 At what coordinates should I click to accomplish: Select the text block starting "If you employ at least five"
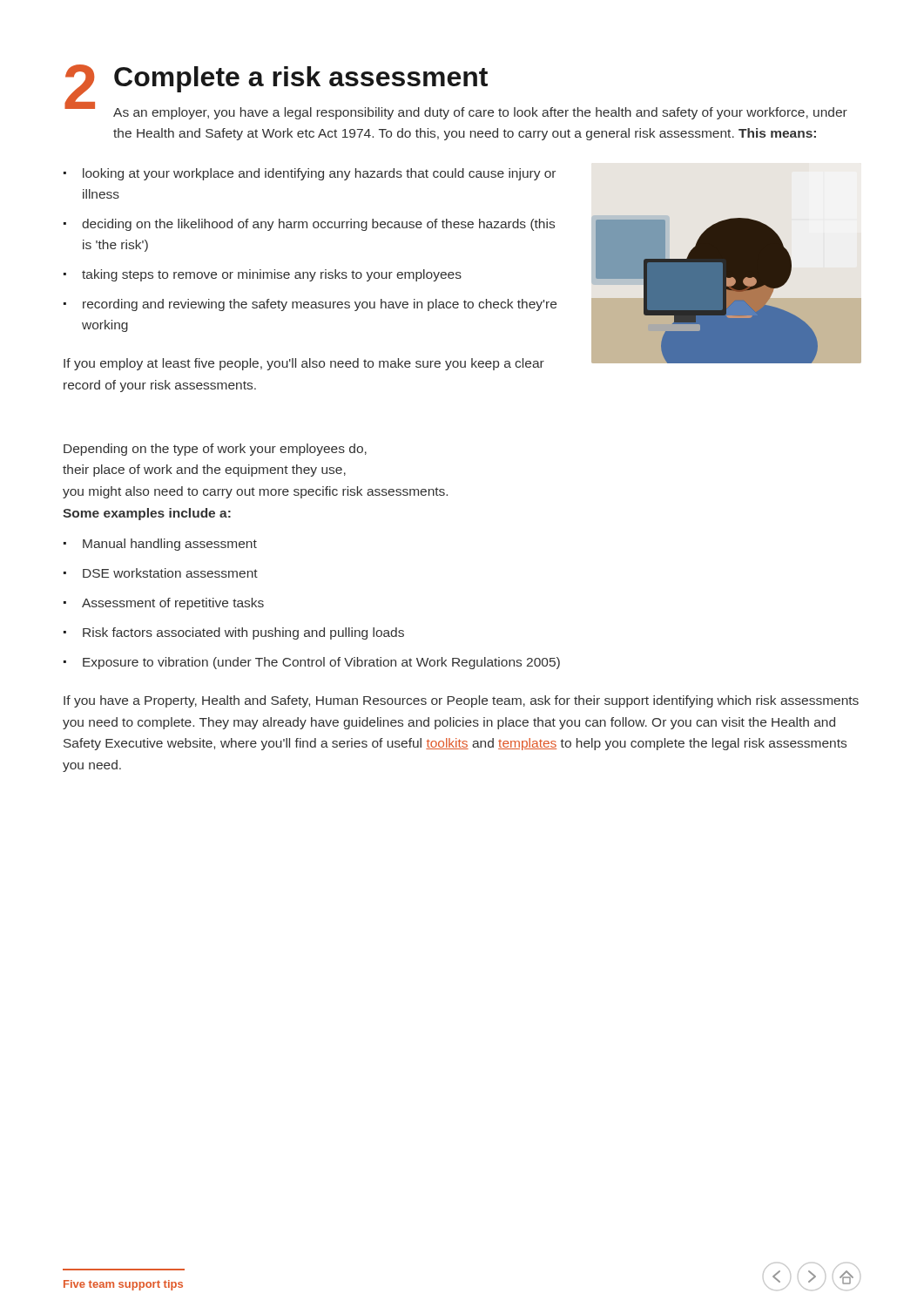(x=303, y=374)
